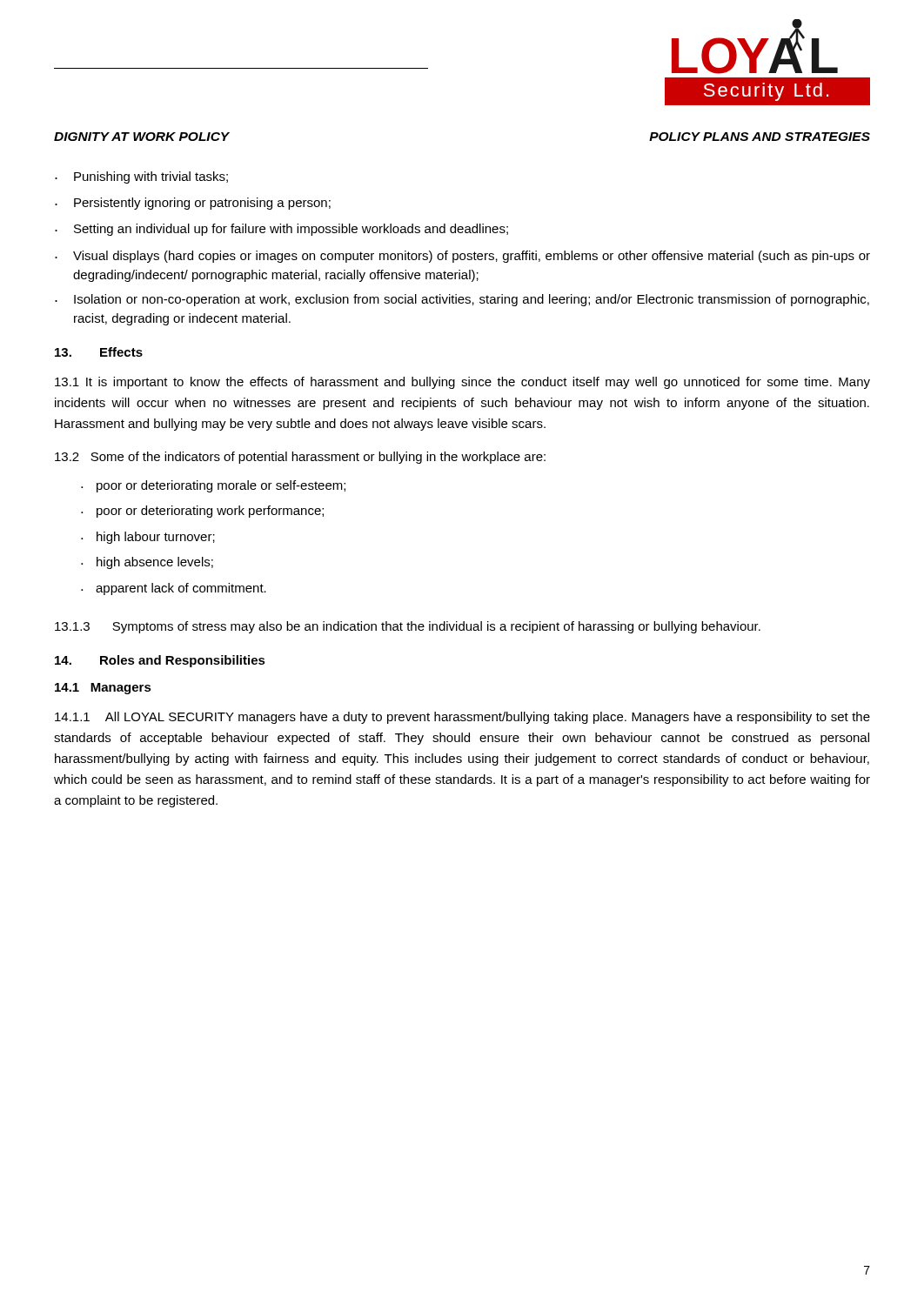924x1305 pixels.
Task: Locate the element starting "· Setting an individual"
Action: 282,230
